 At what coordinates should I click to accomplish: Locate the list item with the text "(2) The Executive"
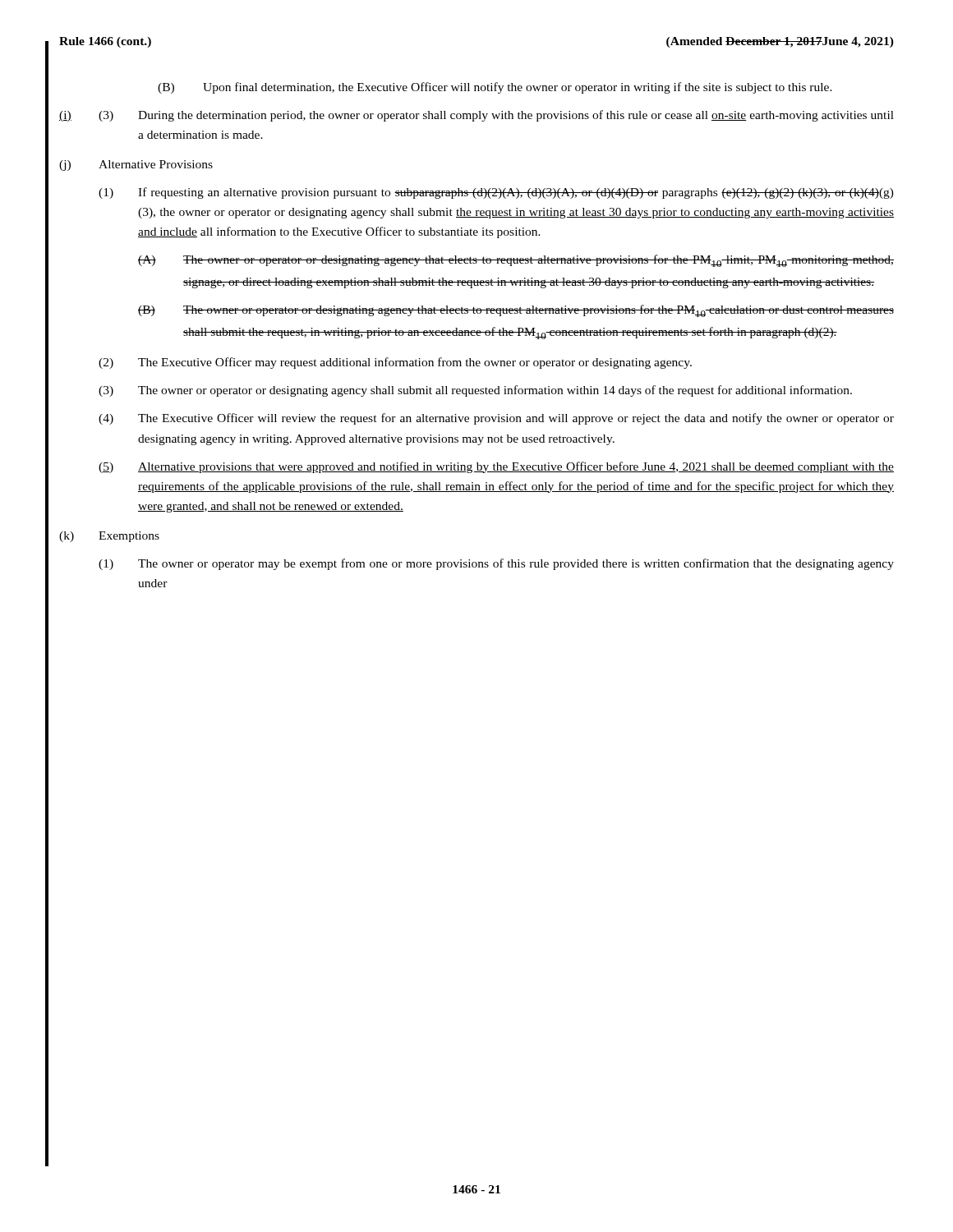[476, 363]
